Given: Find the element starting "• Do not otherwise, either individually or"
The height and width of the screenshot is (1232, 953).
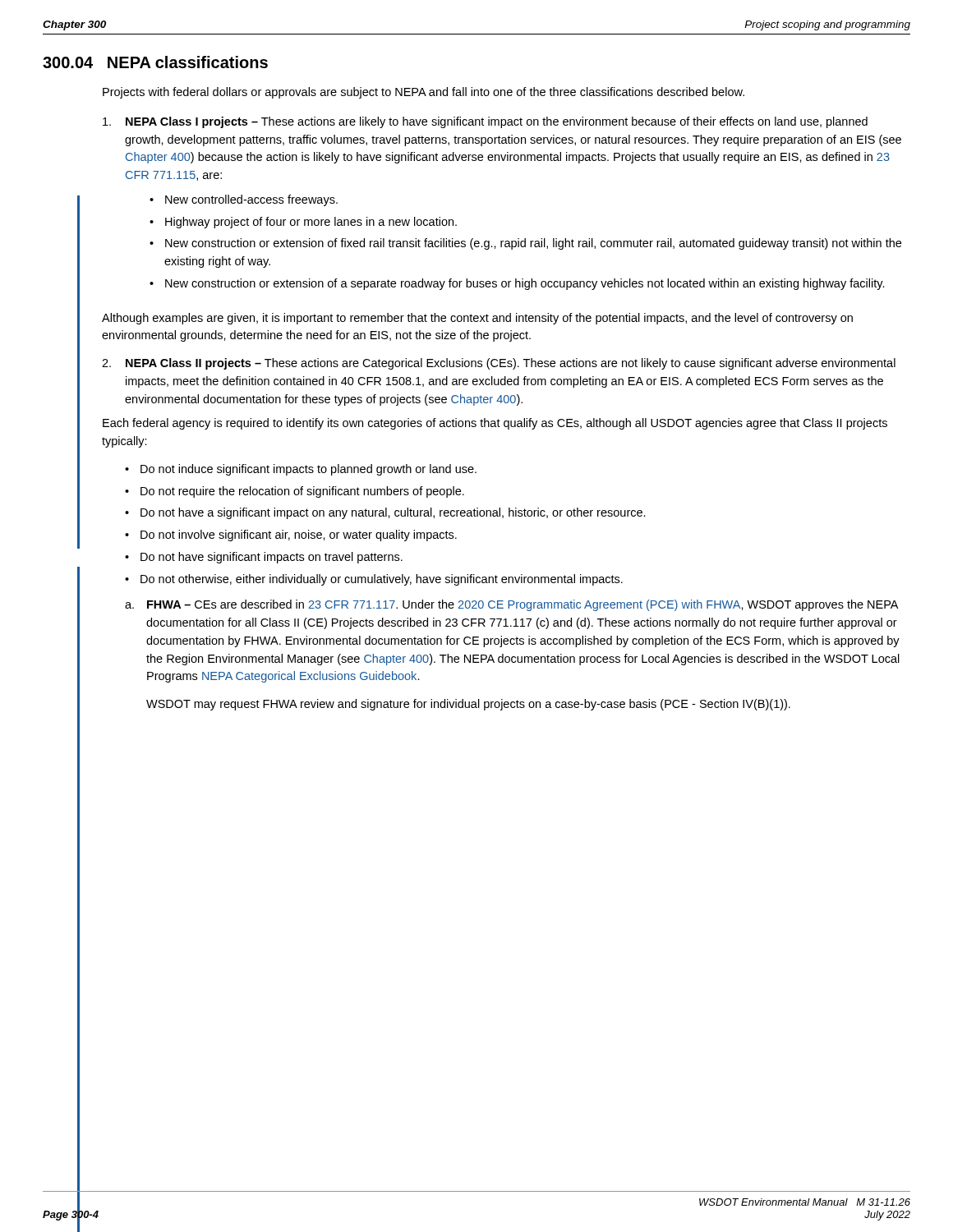Looking at the screenshot, I should [x=518, y=579].
